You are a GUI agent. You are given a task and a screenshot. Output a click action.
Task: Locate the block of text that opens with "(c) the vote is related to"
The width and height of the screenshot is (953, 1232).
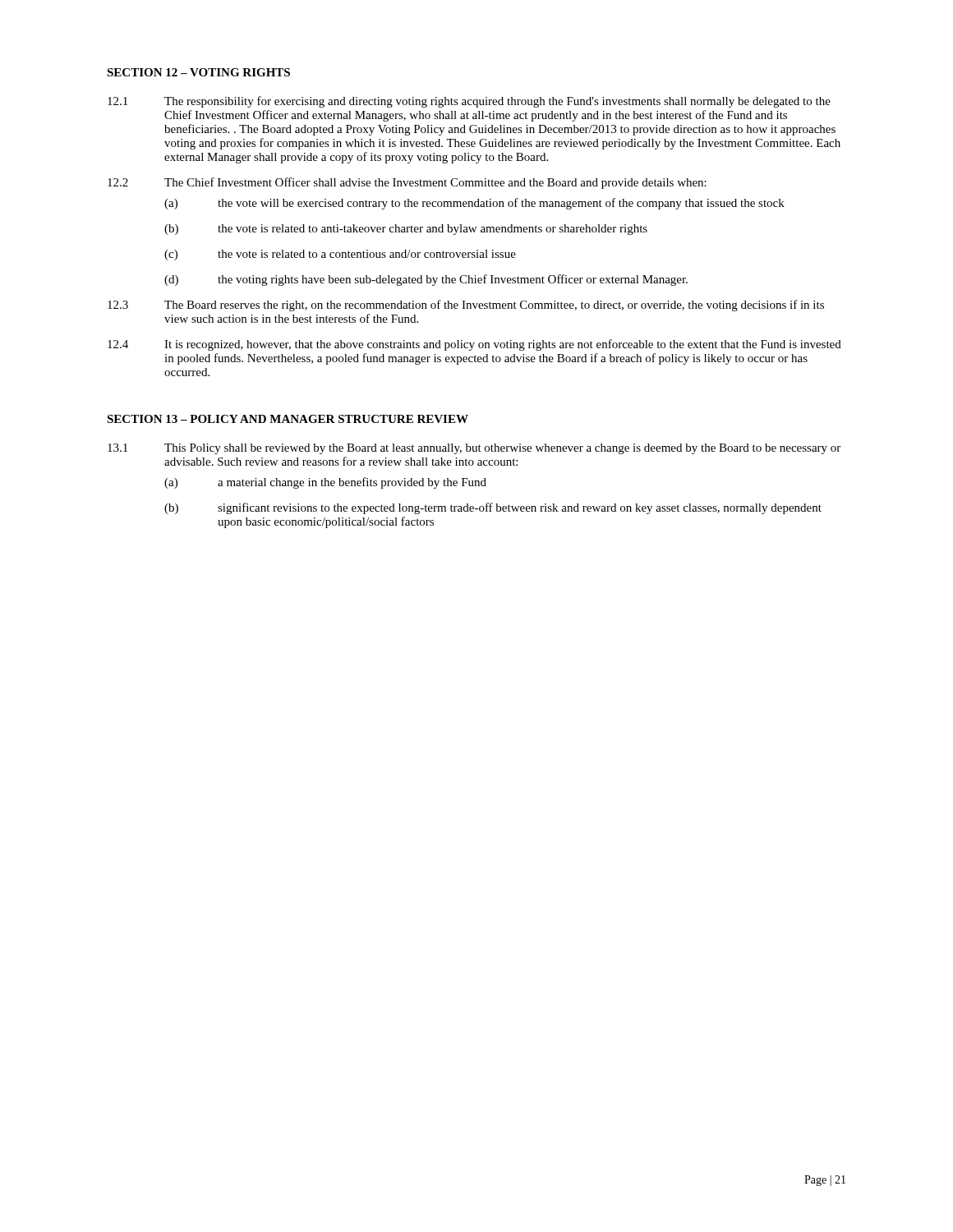[x=505, y=254]
